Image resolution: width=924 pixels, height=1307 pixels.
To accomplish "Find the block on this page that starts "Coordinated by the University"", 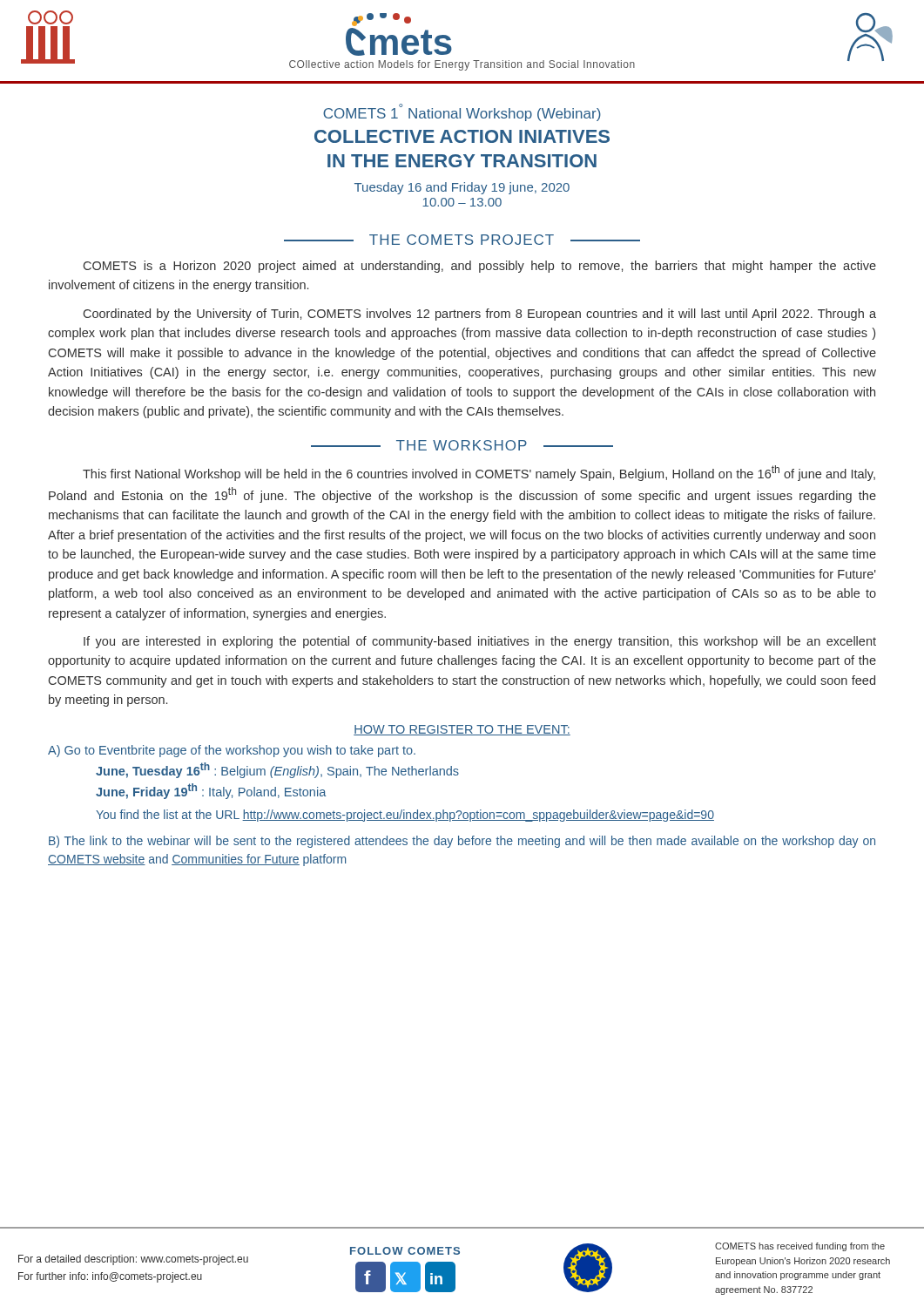I will (x=462, y=363).
